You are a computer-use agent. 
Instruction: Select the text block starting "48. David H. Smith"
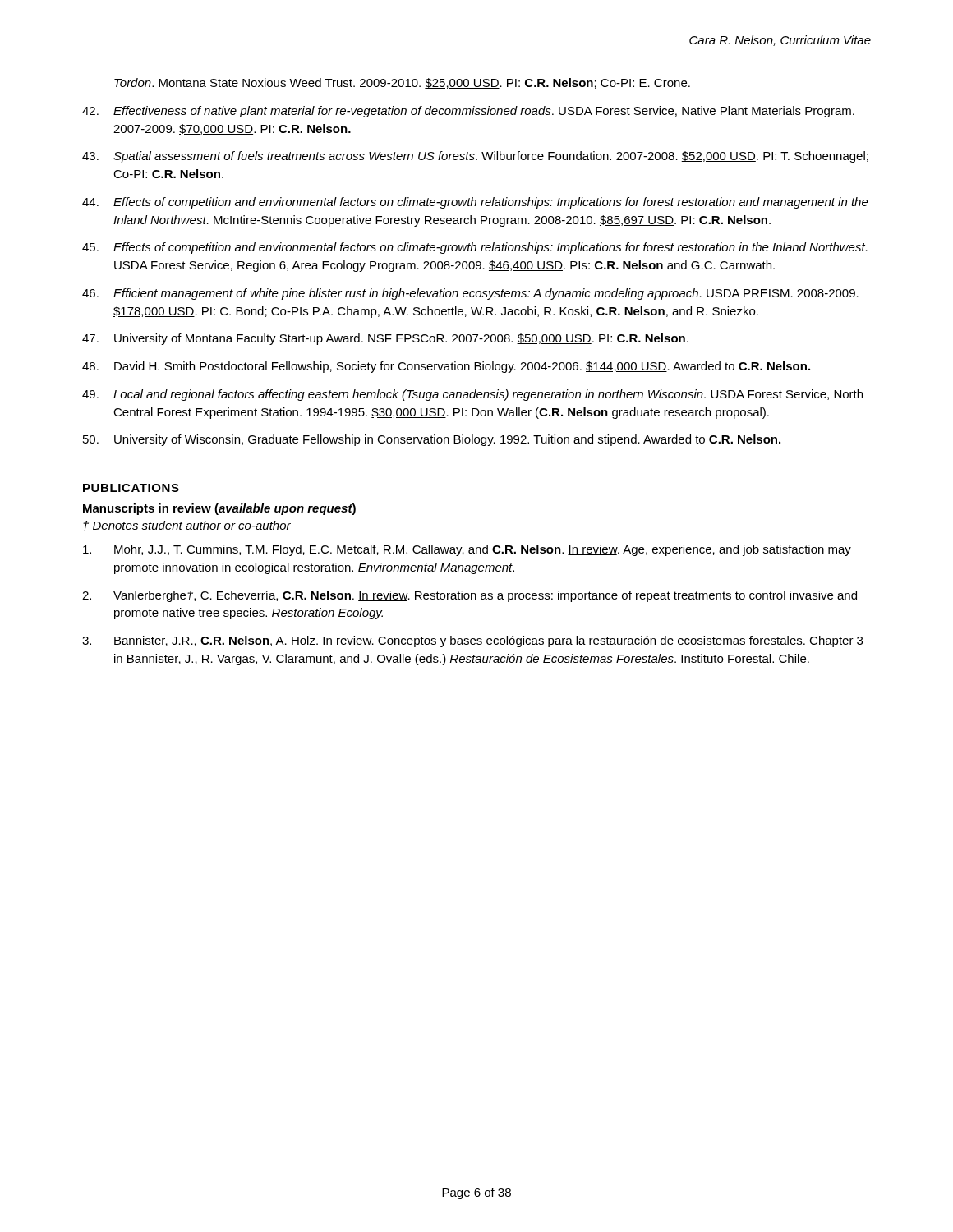coord(476,366)
